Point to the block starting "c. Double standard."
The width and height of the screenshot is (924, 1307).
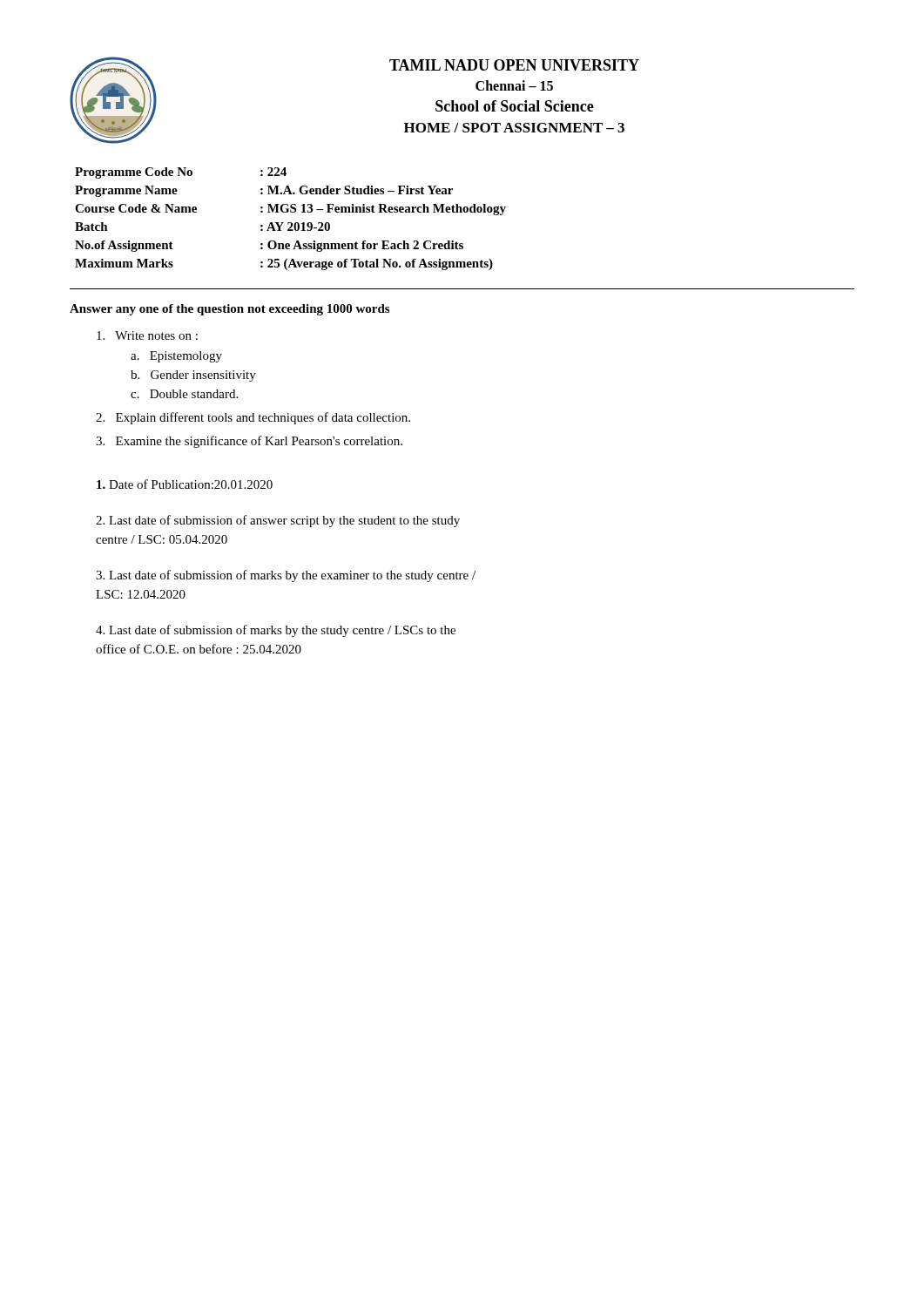[185, 394]
